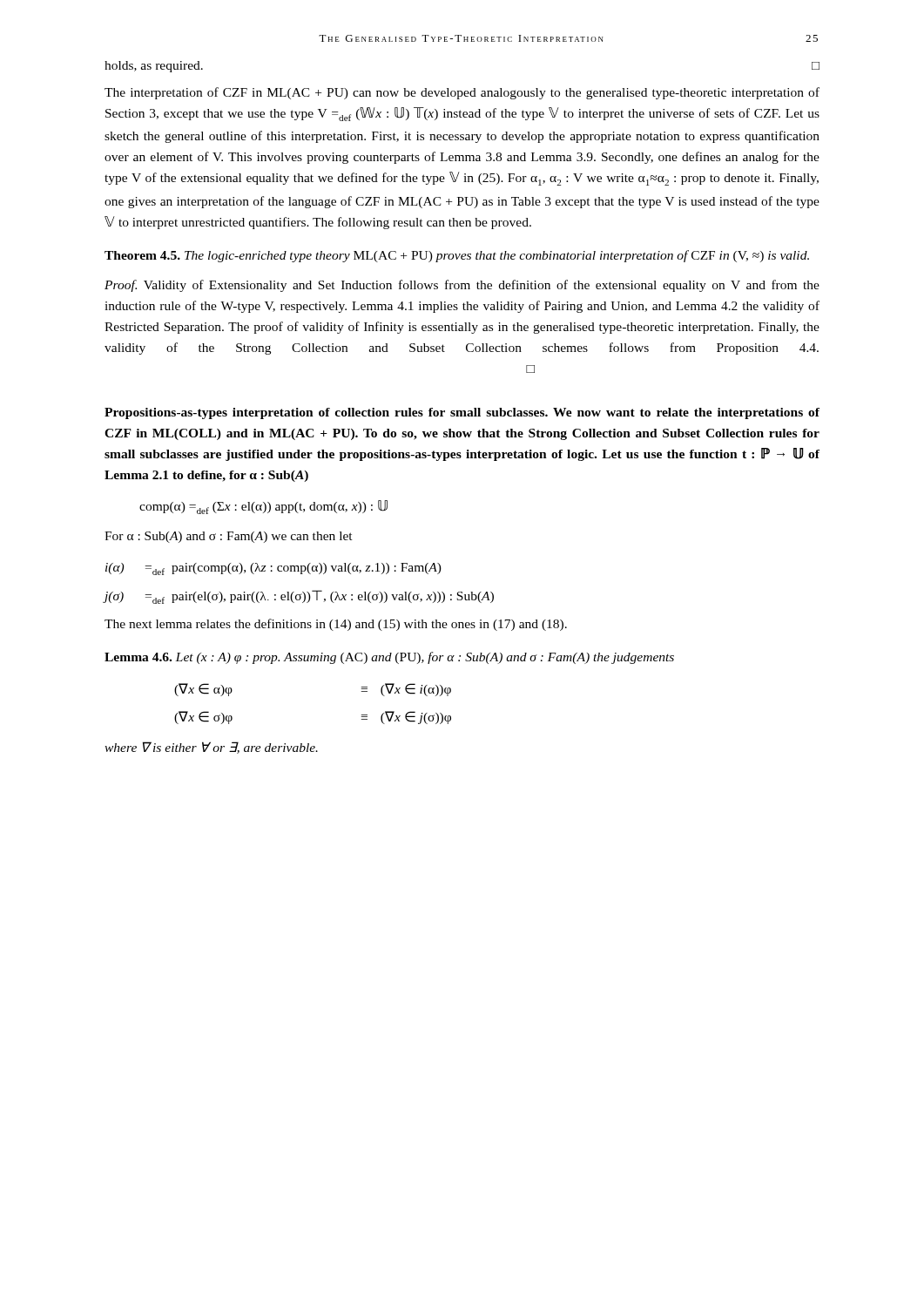Viewport: 924px width, 1307px height.
Task: Locate the text starting "The interpretation of CZF in ML(AC + PU)"
Action: [462, 157]
